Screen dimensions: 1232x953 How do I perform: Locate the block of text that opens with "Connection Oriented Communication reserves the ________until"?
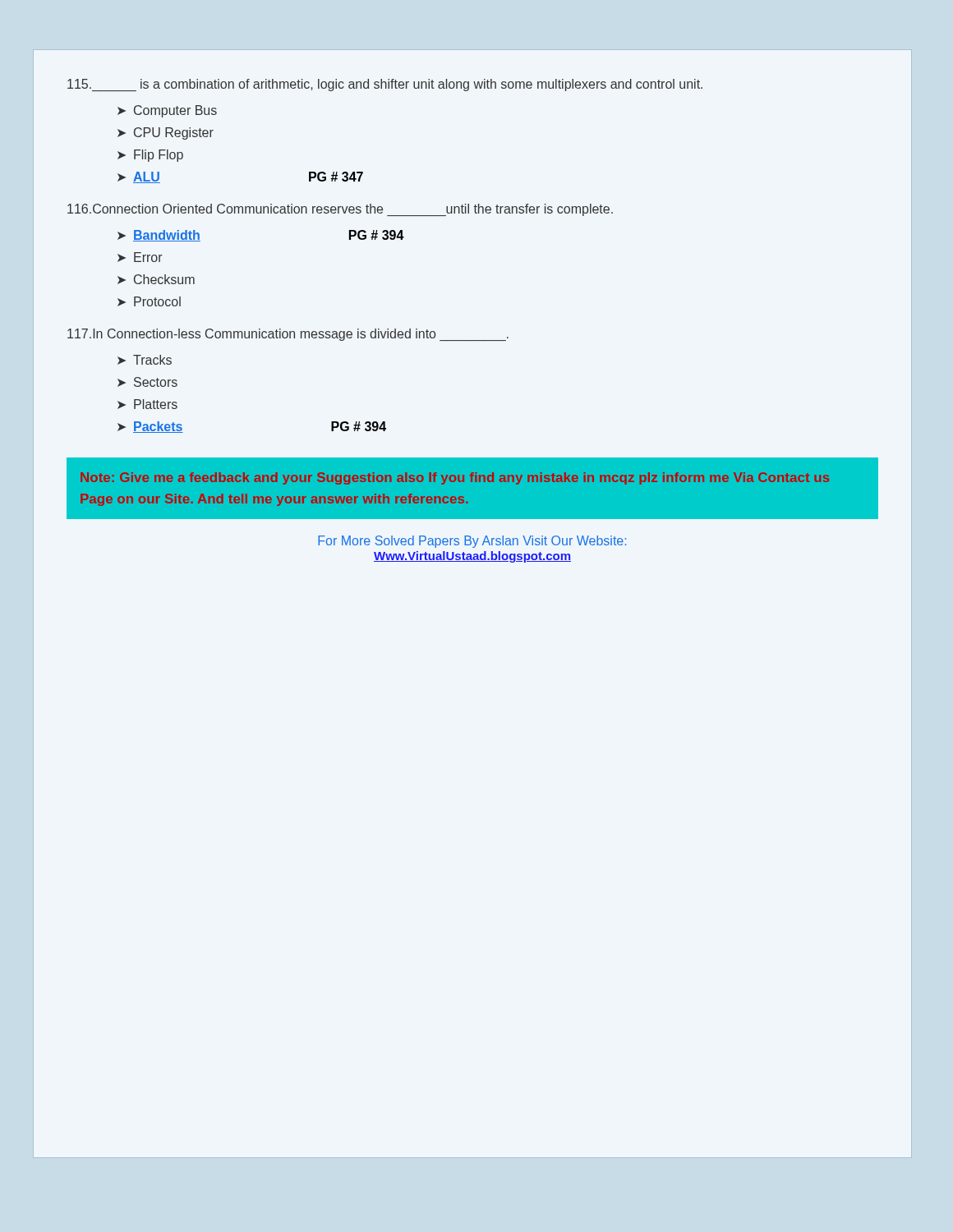coord(472,209)
